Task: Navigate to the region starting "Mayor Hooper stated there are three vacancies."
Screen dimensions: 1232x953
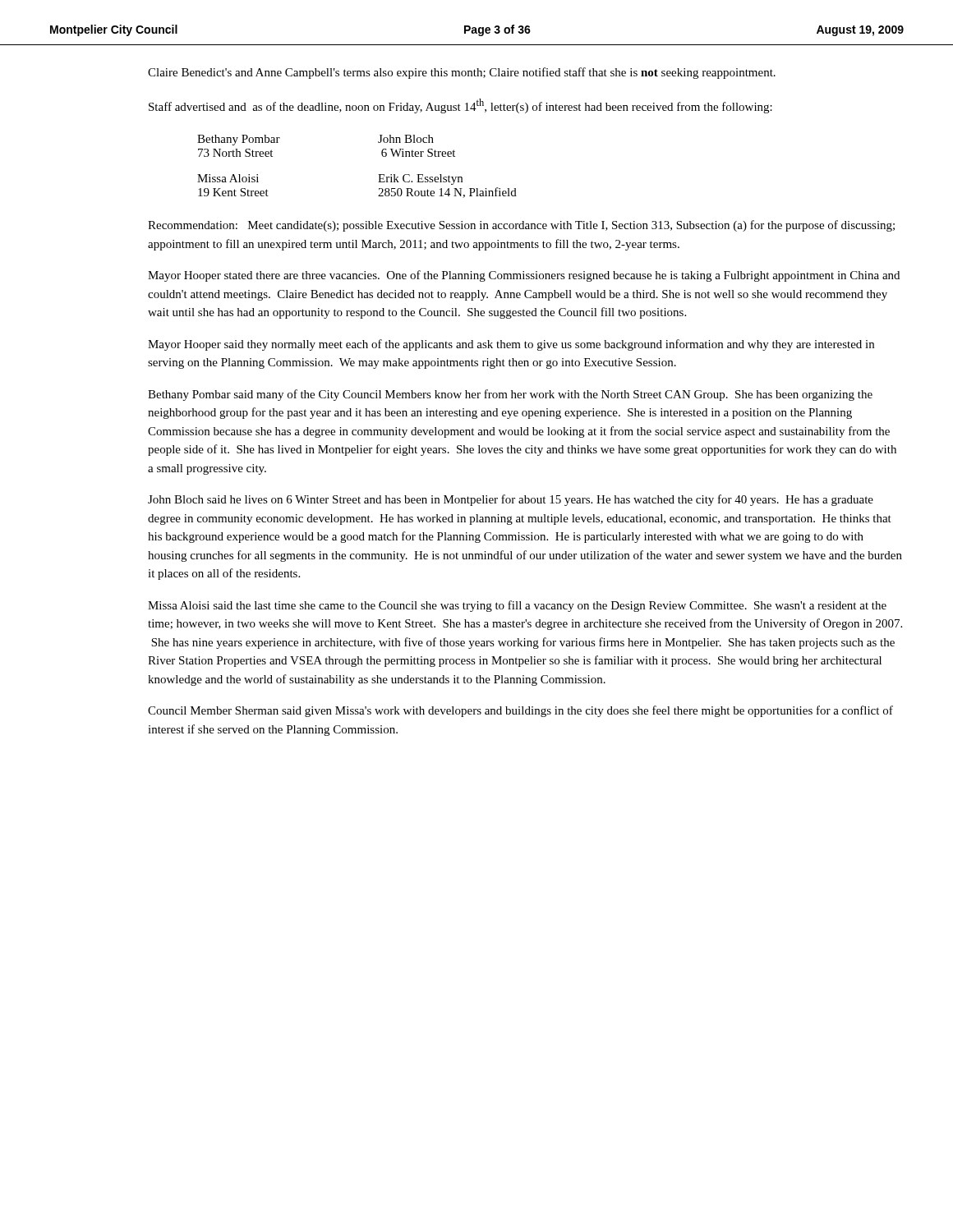Action: 524,294
